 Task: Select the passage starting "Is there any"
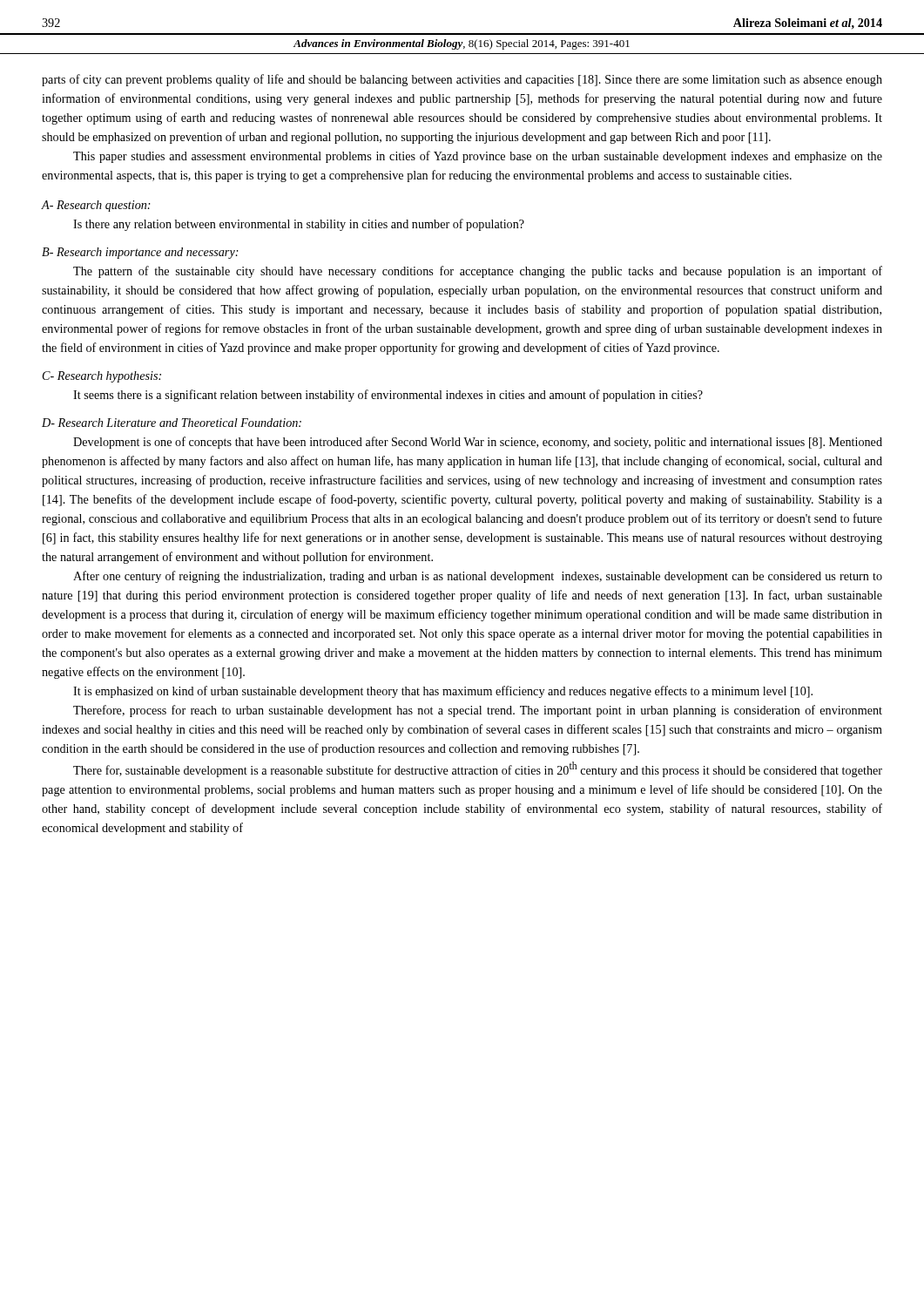pyautogui.click(x=462, y=224)
